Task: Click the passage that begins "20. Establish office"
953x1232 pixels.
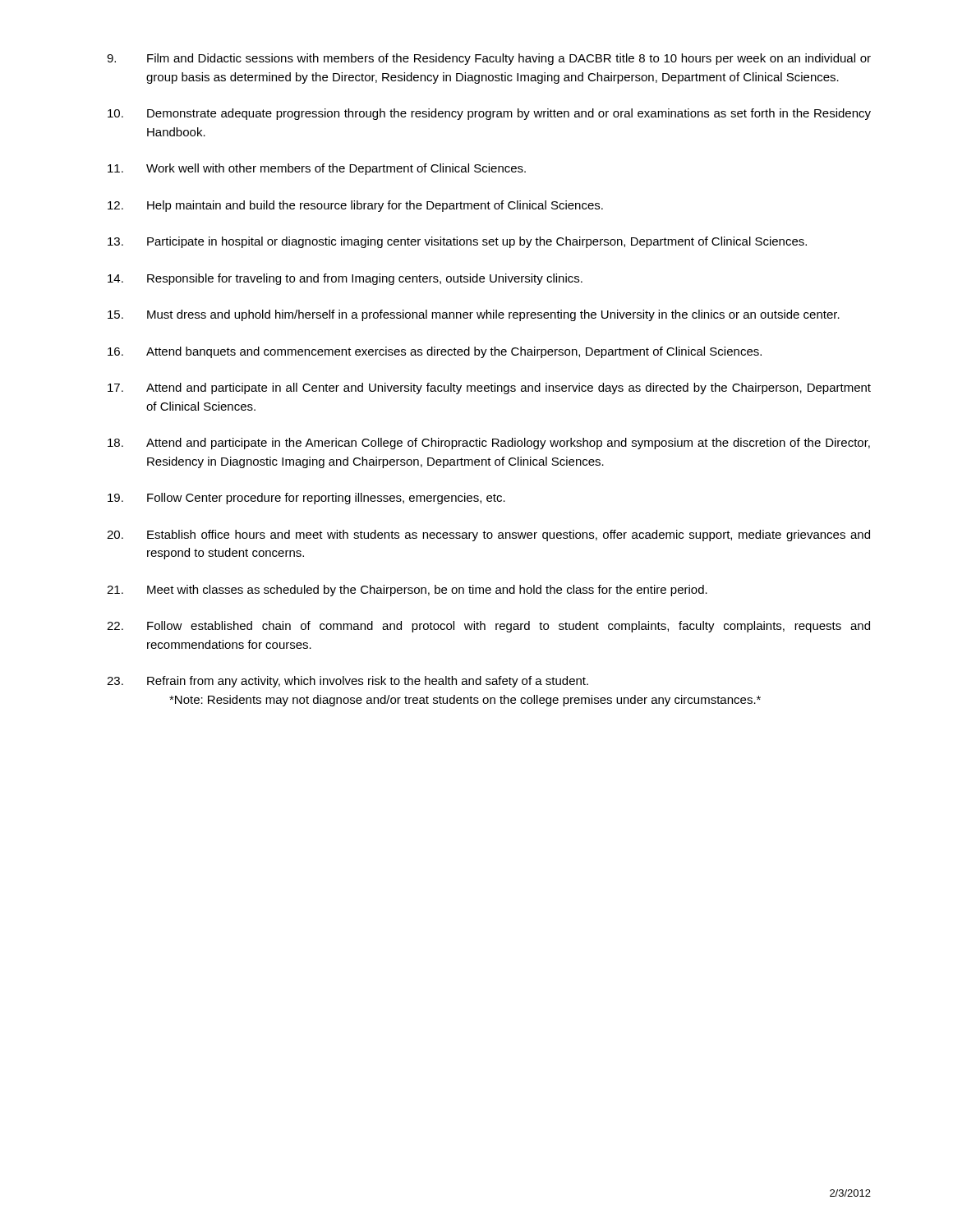Action: 489,544
